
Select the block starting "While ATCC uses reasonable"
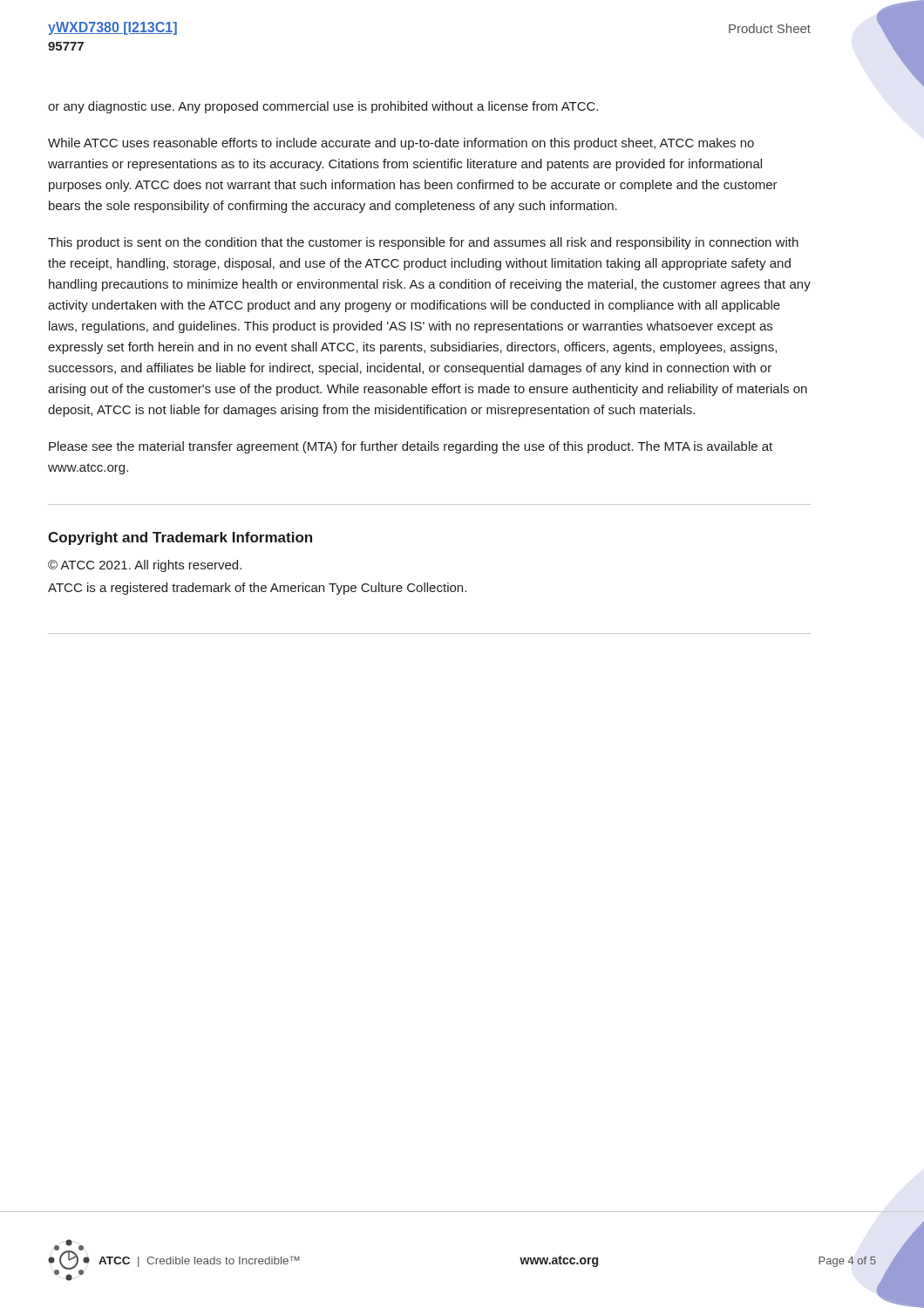pos(413,174)
